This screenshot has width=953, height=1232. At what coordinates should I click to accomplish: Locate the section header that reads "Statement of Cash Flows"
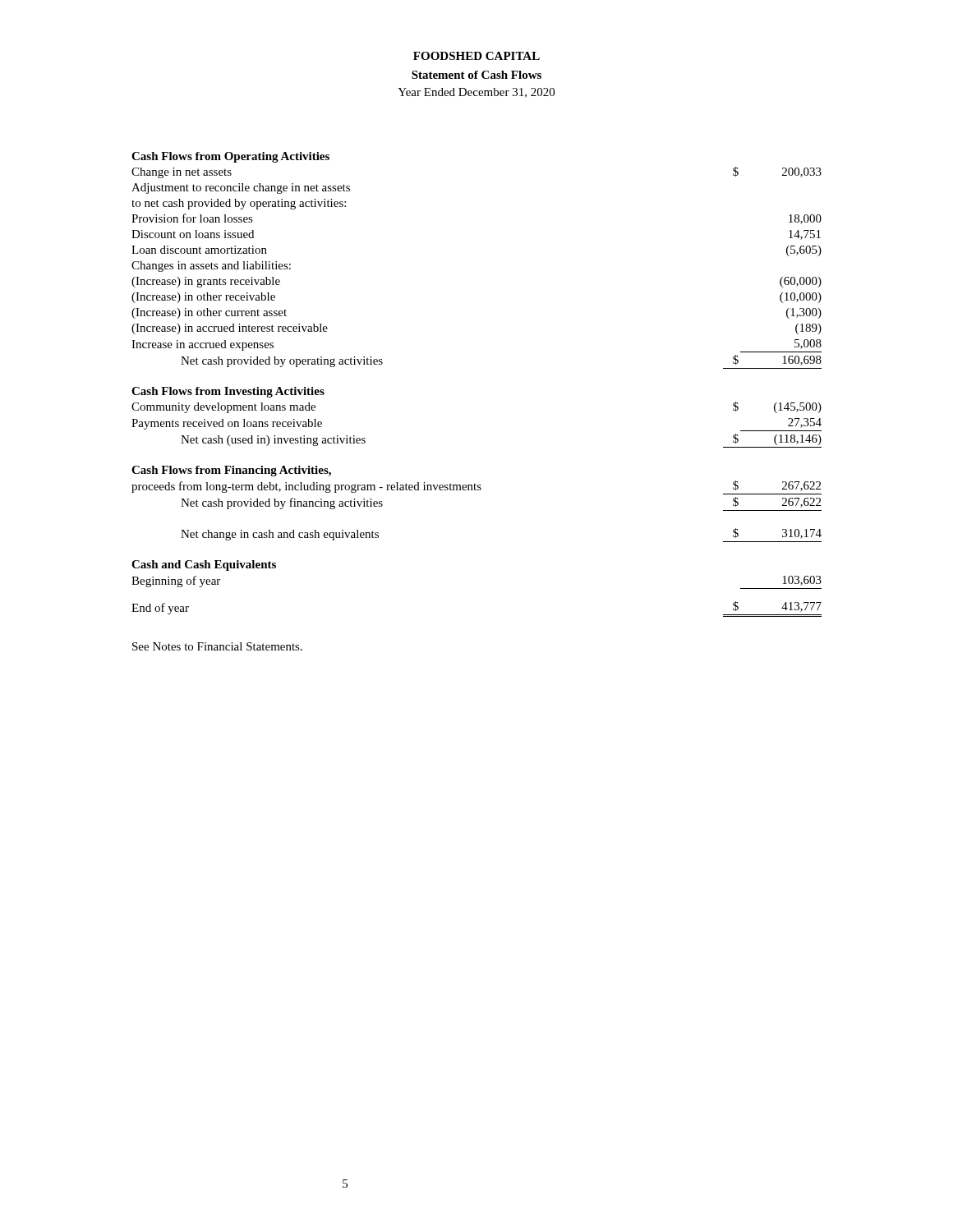click(476, 75)
